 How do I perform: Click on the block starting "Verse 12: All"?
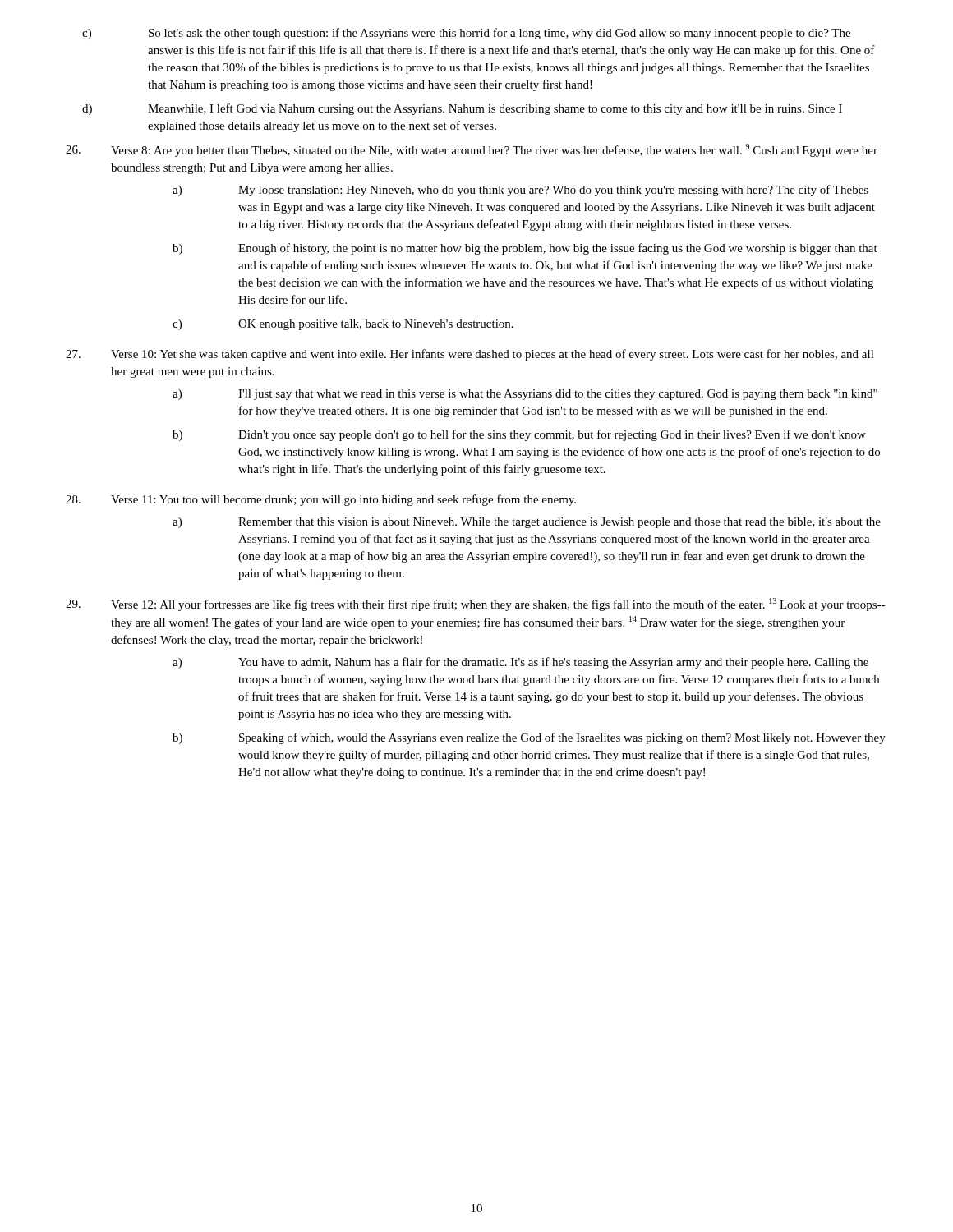[476, 692]
